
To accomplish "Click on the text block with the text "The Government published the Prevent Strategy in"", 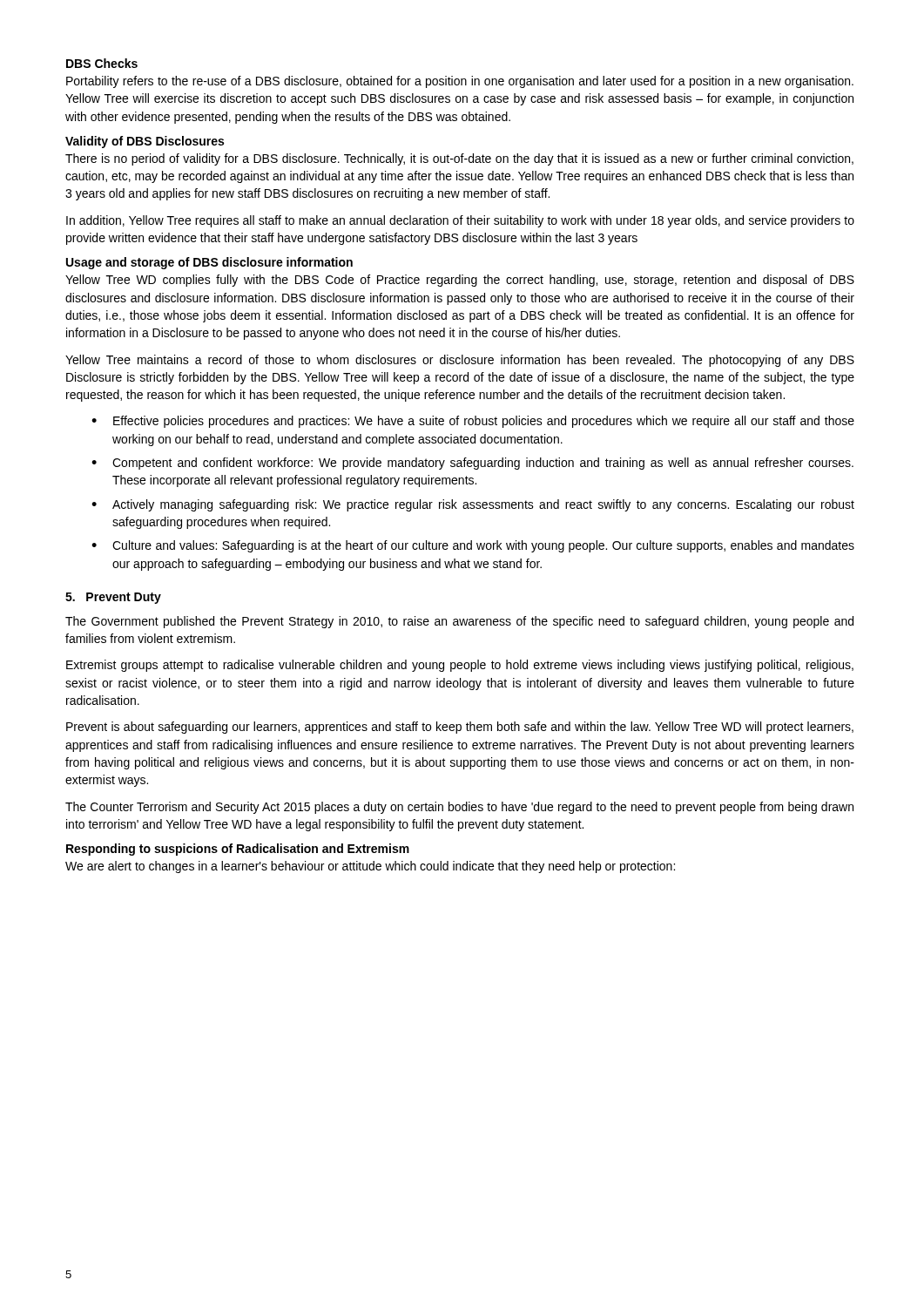I will click(x=460, y=630).
